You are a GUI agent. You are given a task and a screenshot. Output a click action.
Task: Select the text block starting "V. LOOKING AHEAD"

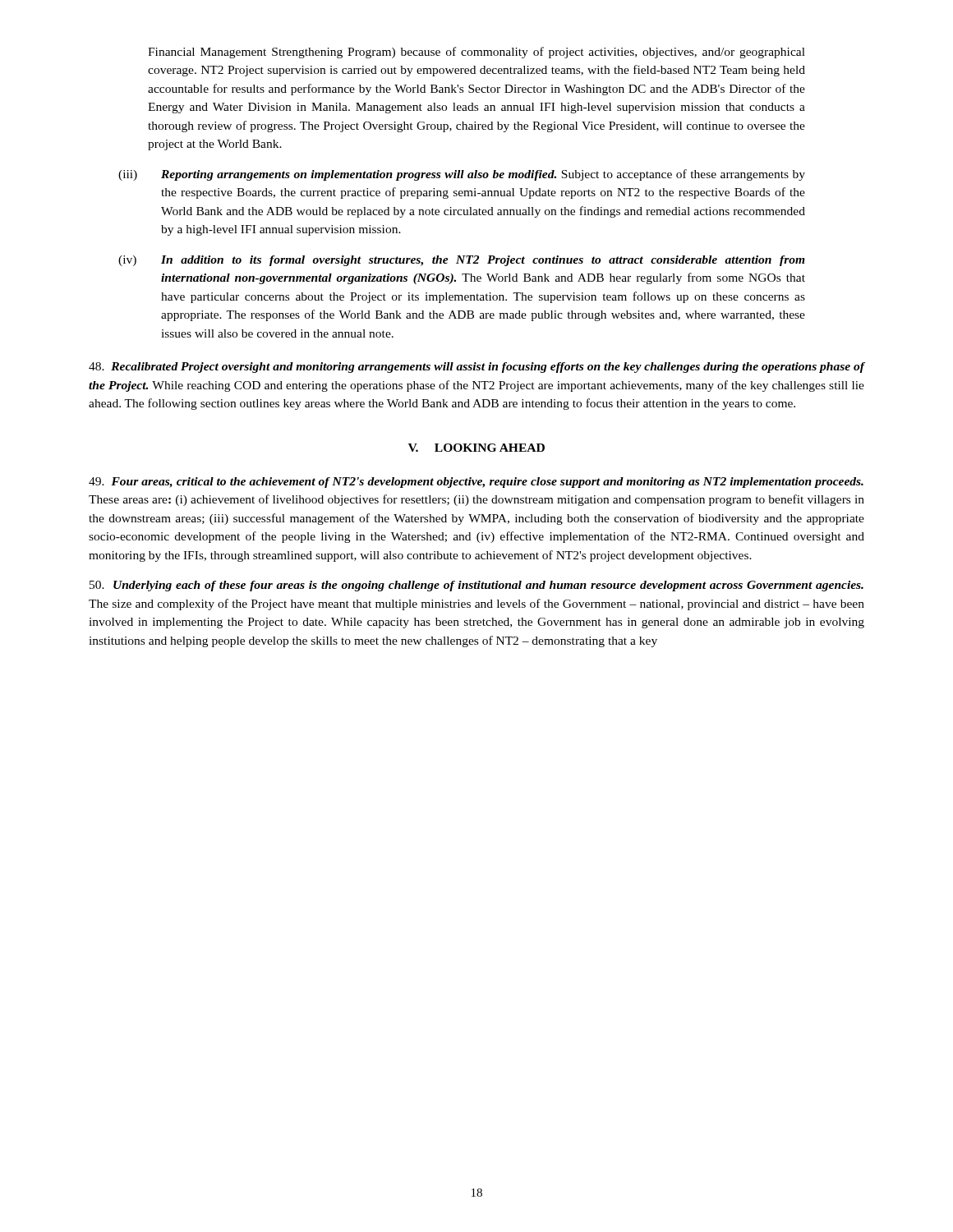click(x=476, y=448)
